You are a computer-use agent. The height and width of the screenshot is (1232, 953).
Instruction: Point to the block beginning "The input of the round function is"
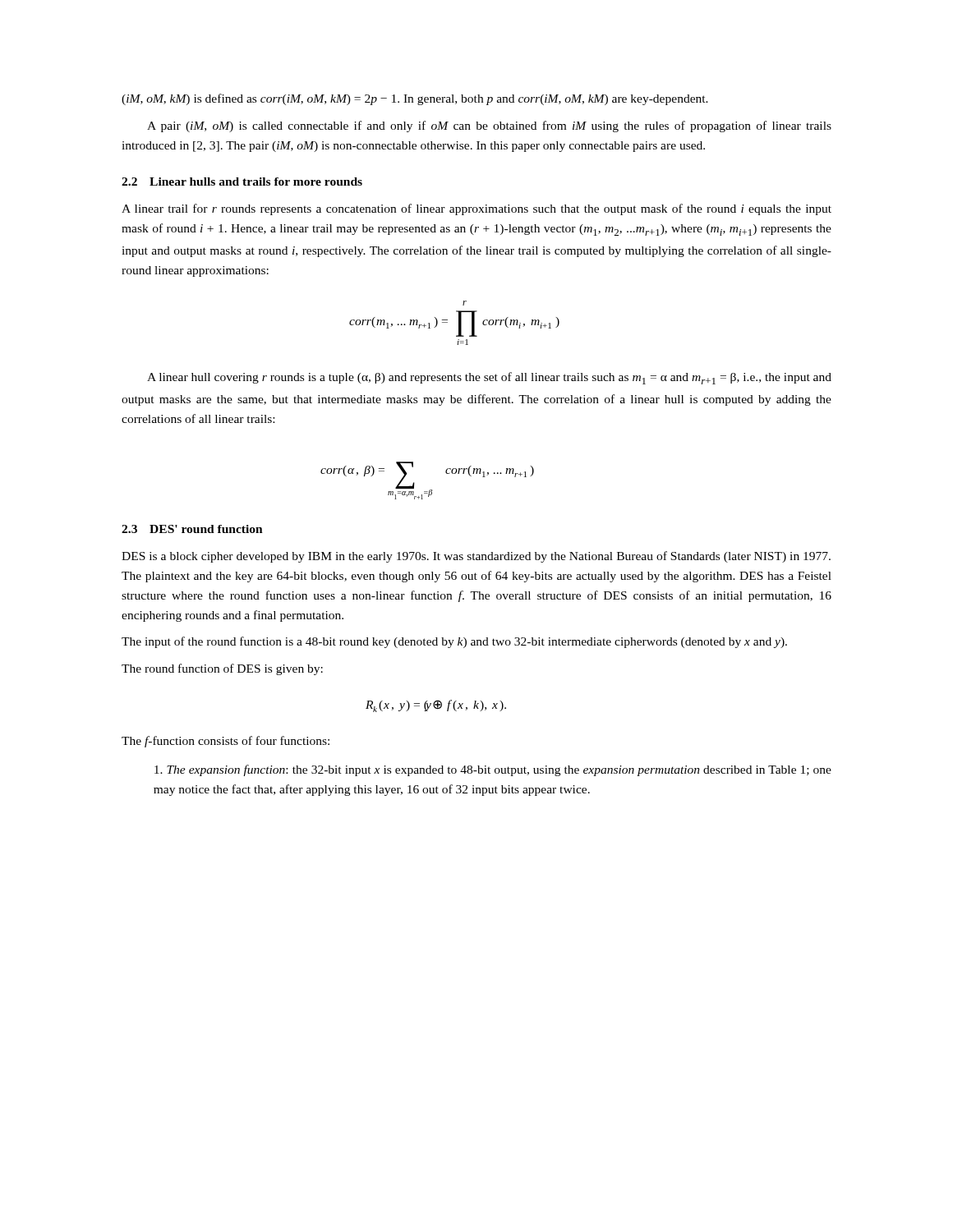pos(476,642)
